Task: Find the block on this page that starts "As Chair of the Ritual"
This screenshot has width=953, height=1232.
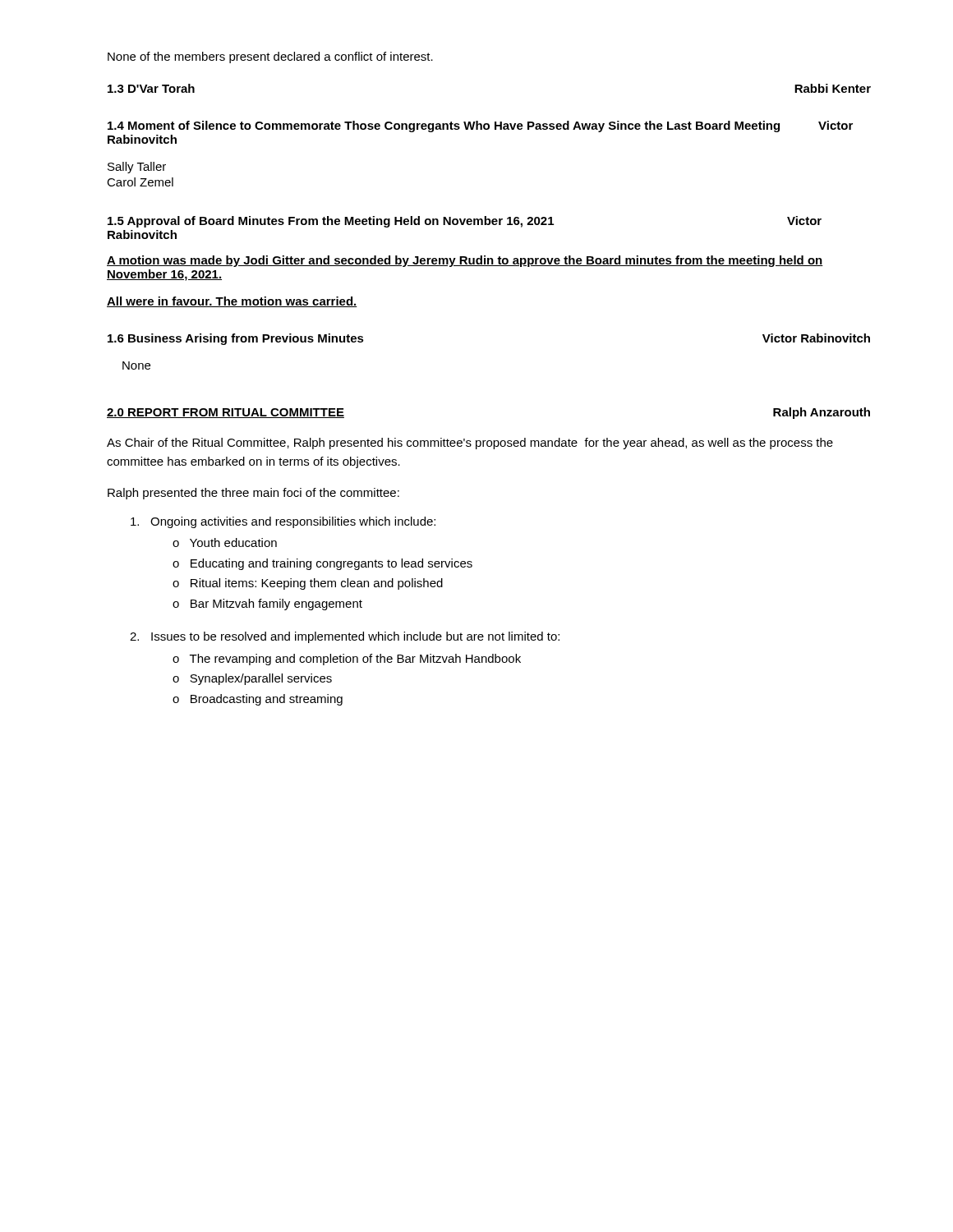Action: (470, 452)
